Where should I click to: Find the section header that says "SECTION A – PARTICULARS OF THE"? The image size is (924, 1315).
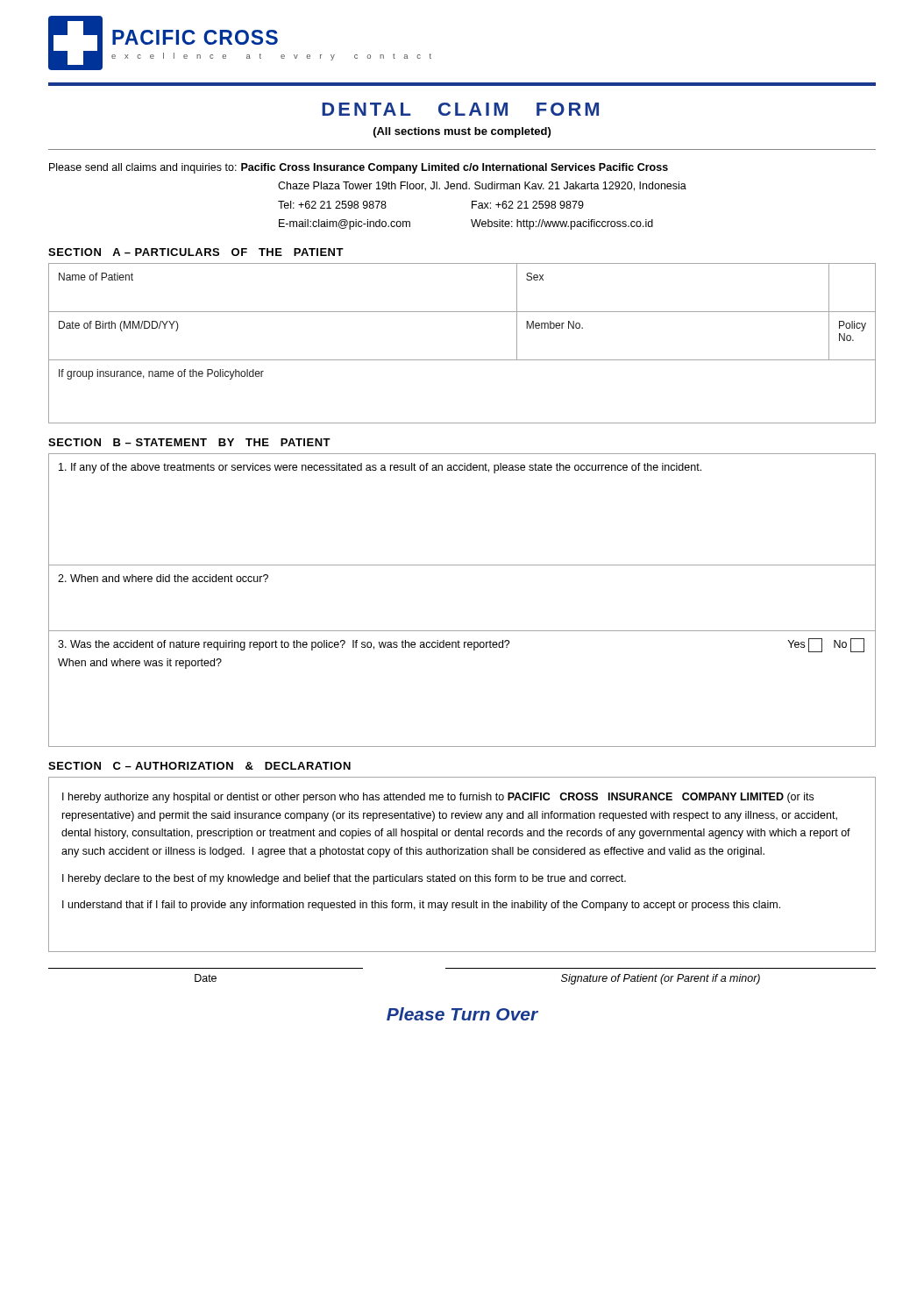196,252
